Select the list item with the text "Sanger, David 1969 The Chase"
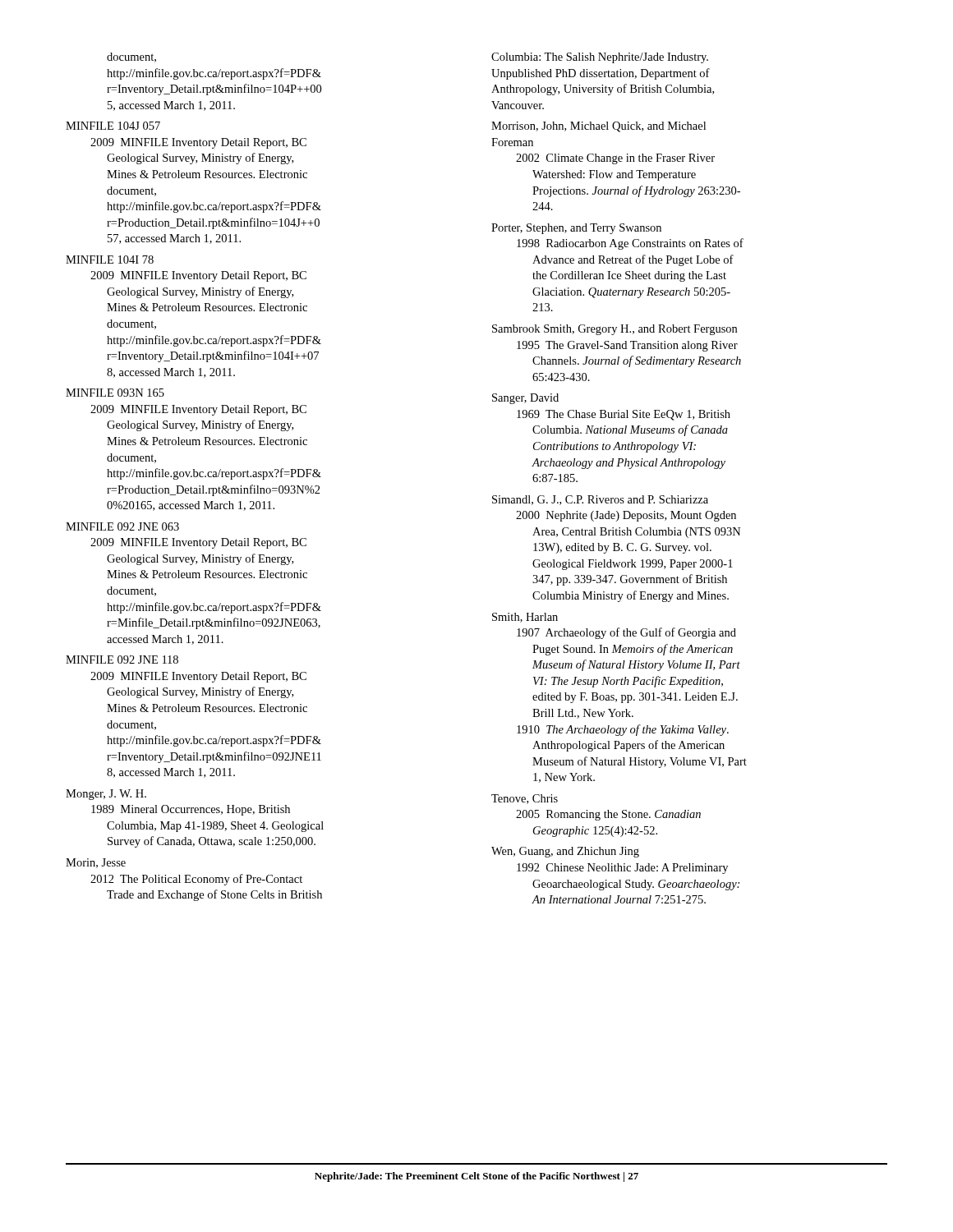The height and width of the screenshot is (1232, 953). [689, 439]
